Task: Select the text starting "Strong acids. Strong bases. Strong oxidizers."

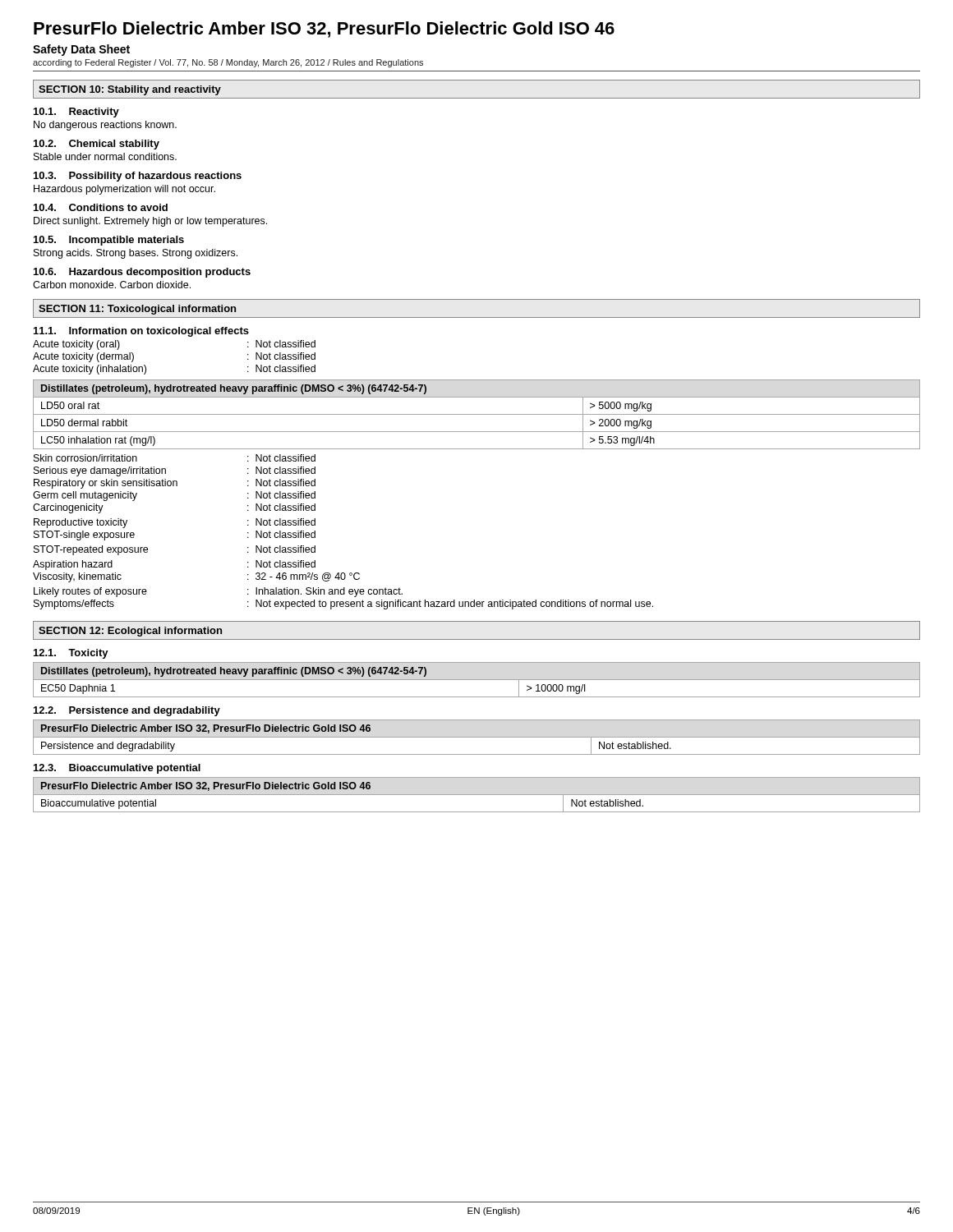Action: click(x=136, y=253)
